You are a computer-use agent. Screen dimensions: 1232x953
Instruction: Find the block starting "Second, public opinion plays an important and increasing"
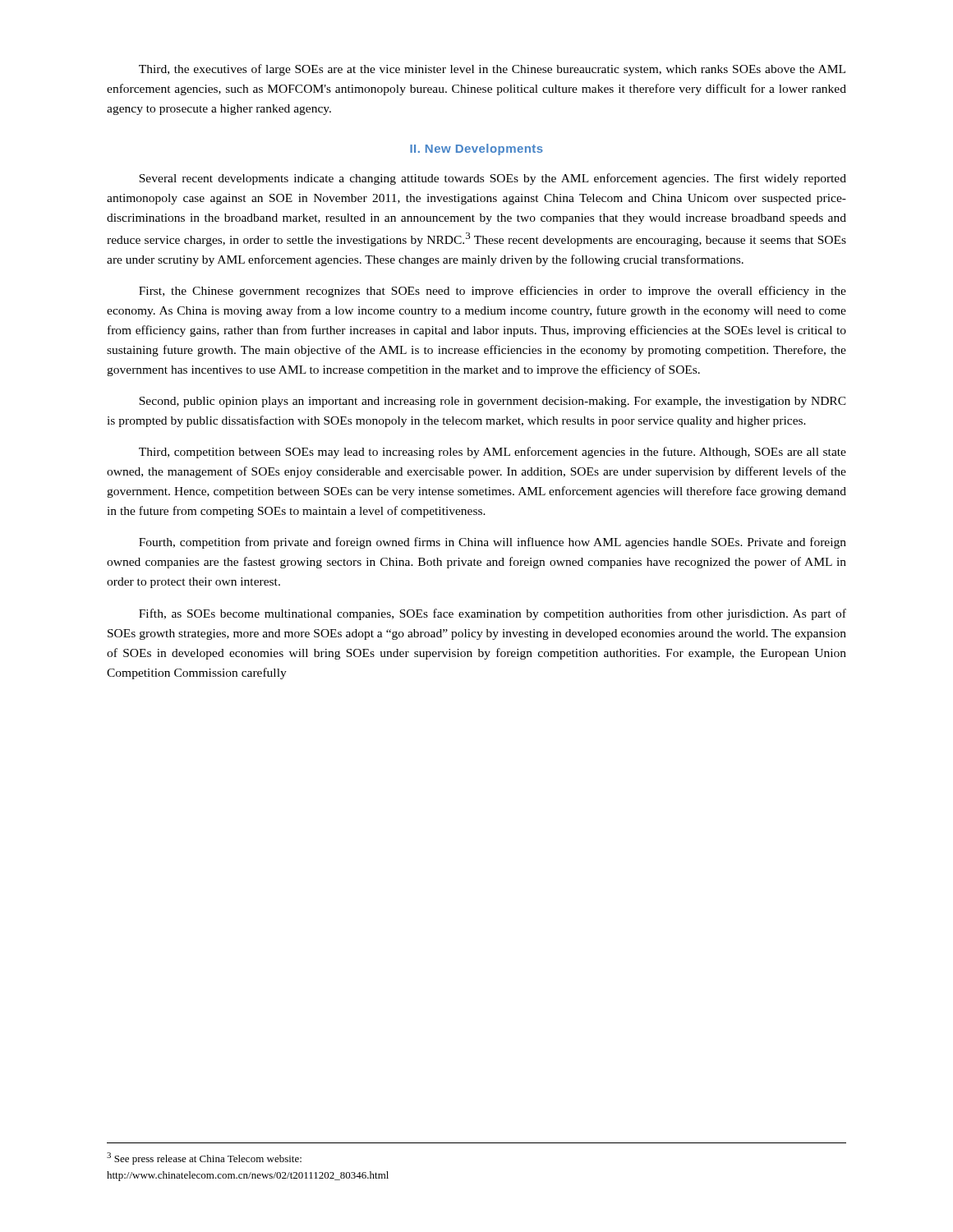click(476, 411)
